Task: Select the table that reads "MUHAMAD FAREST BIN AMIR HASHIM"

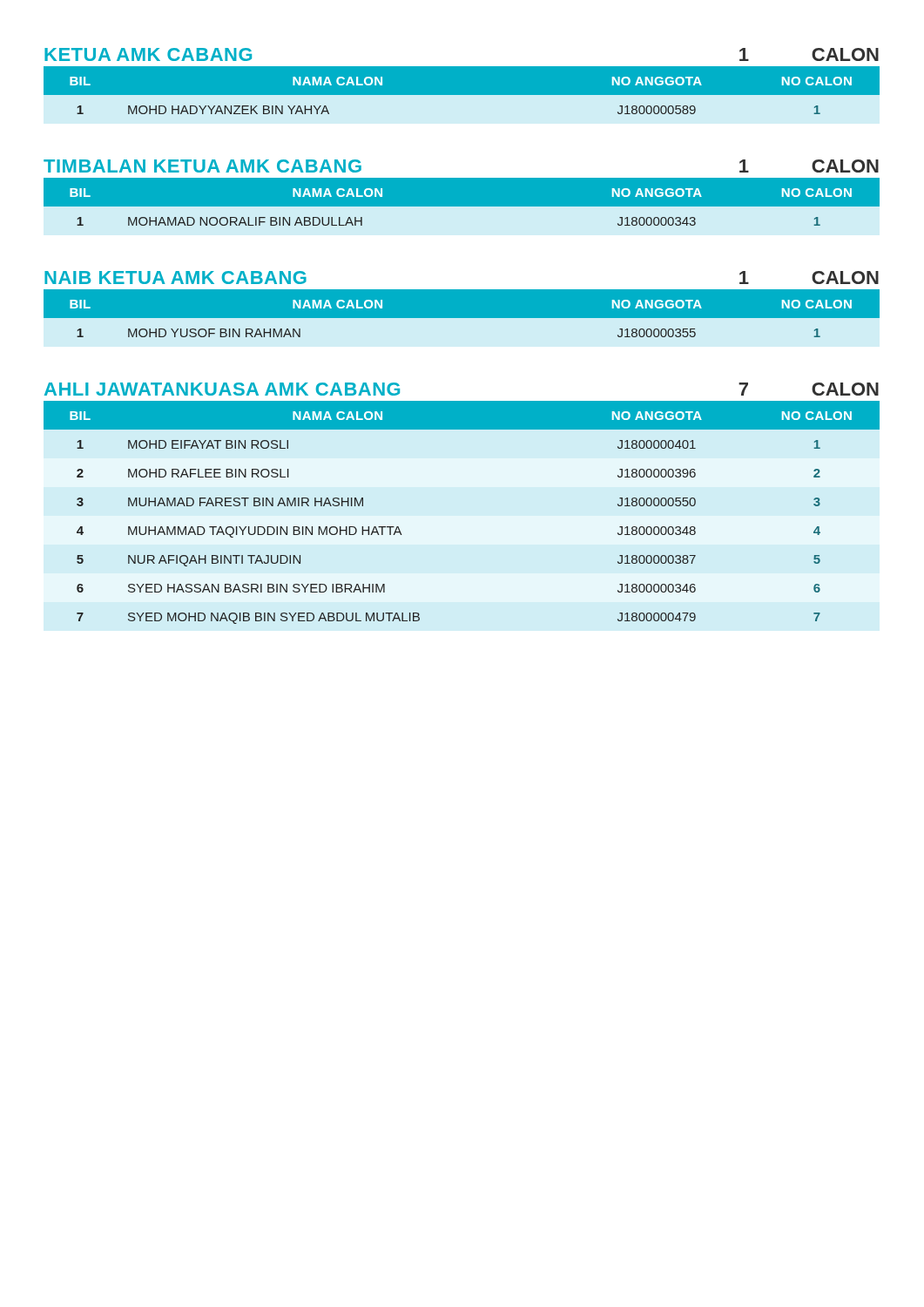Action: [462, 516]
